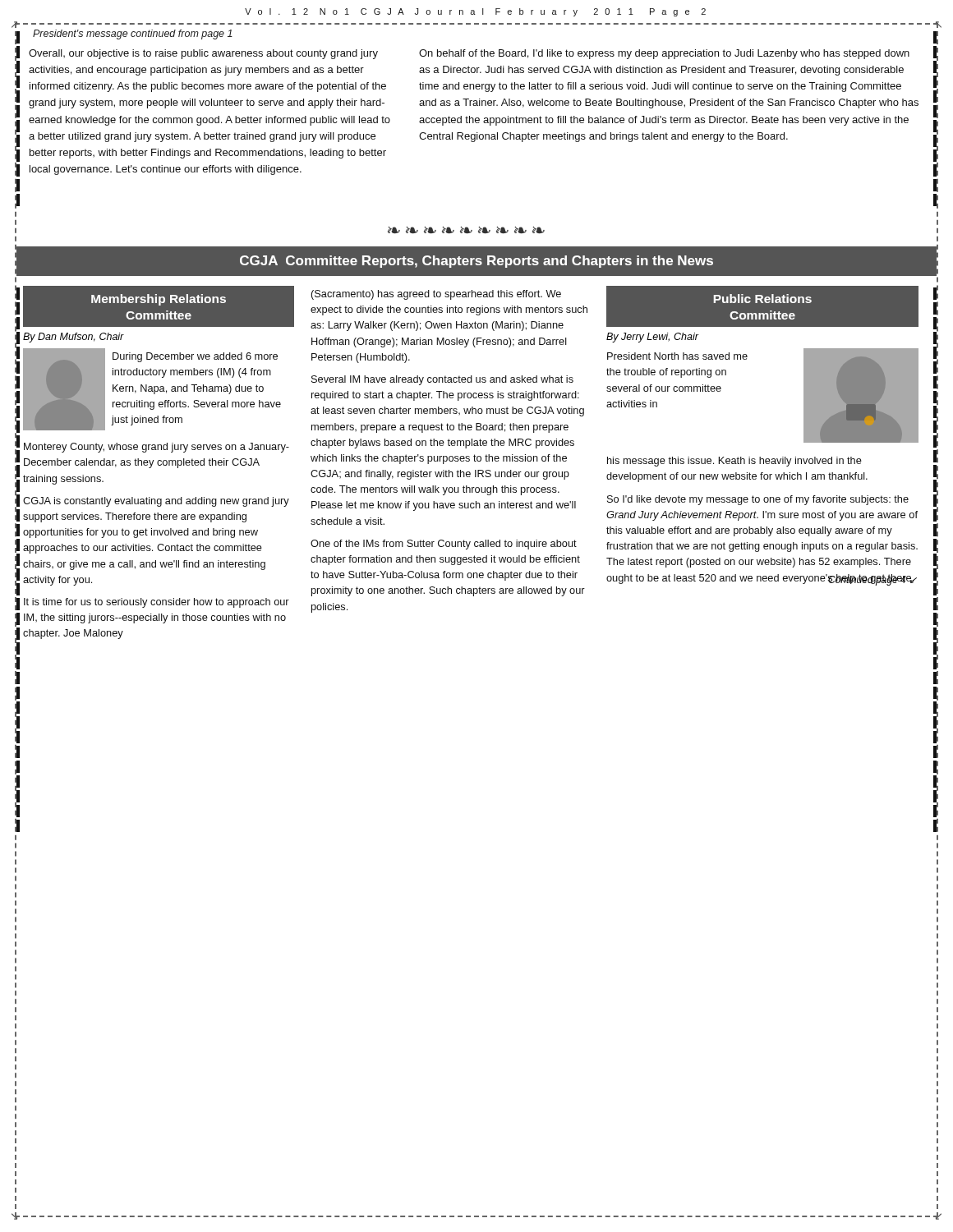Navigate to the region starting "CGJA Committee Reports,"
The width and height of the screenshot is (953, 1232).
pyautogui.click(x=476, y=261)
